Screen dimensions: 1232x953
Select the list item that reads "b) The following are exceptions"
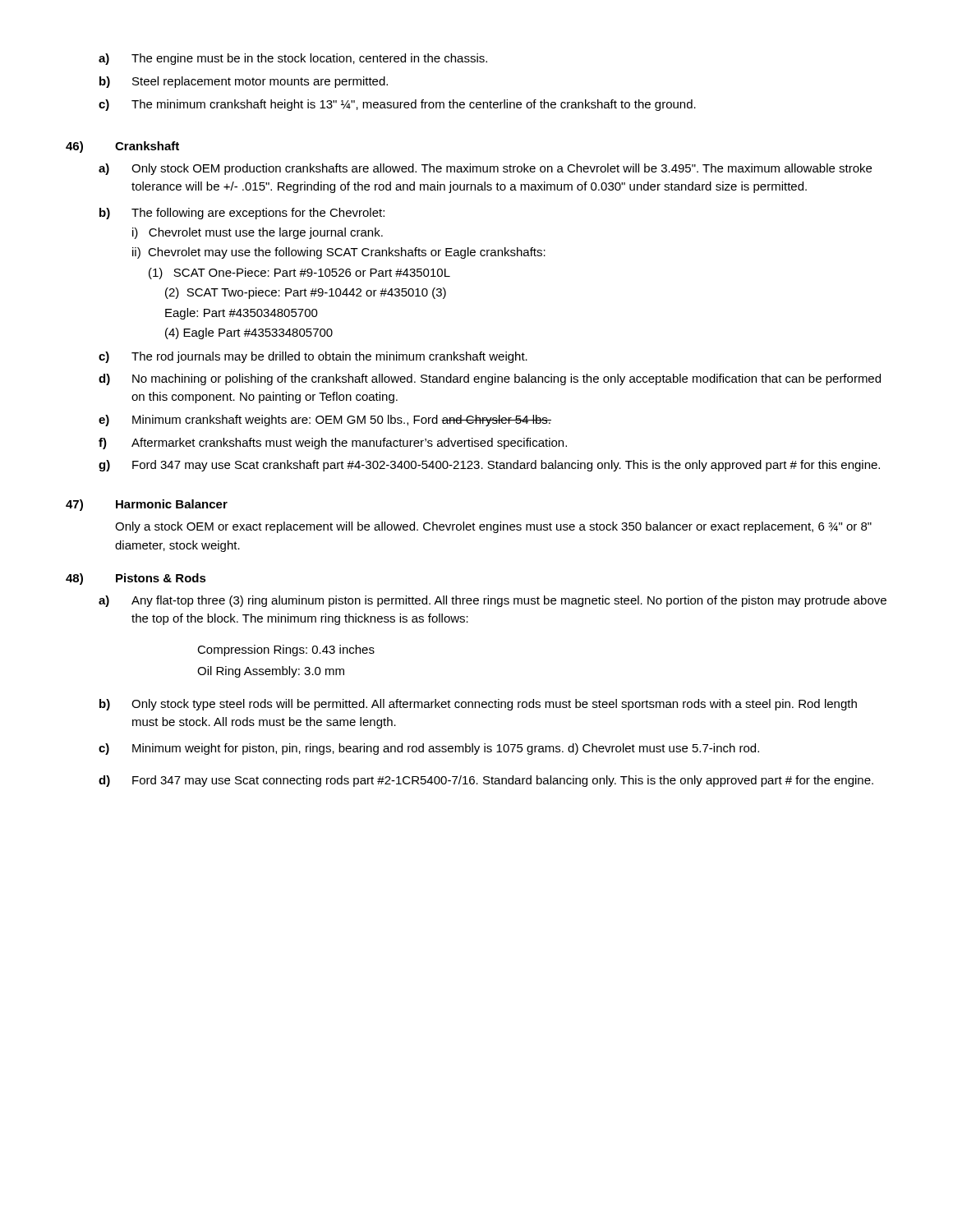tap(242, 214)
